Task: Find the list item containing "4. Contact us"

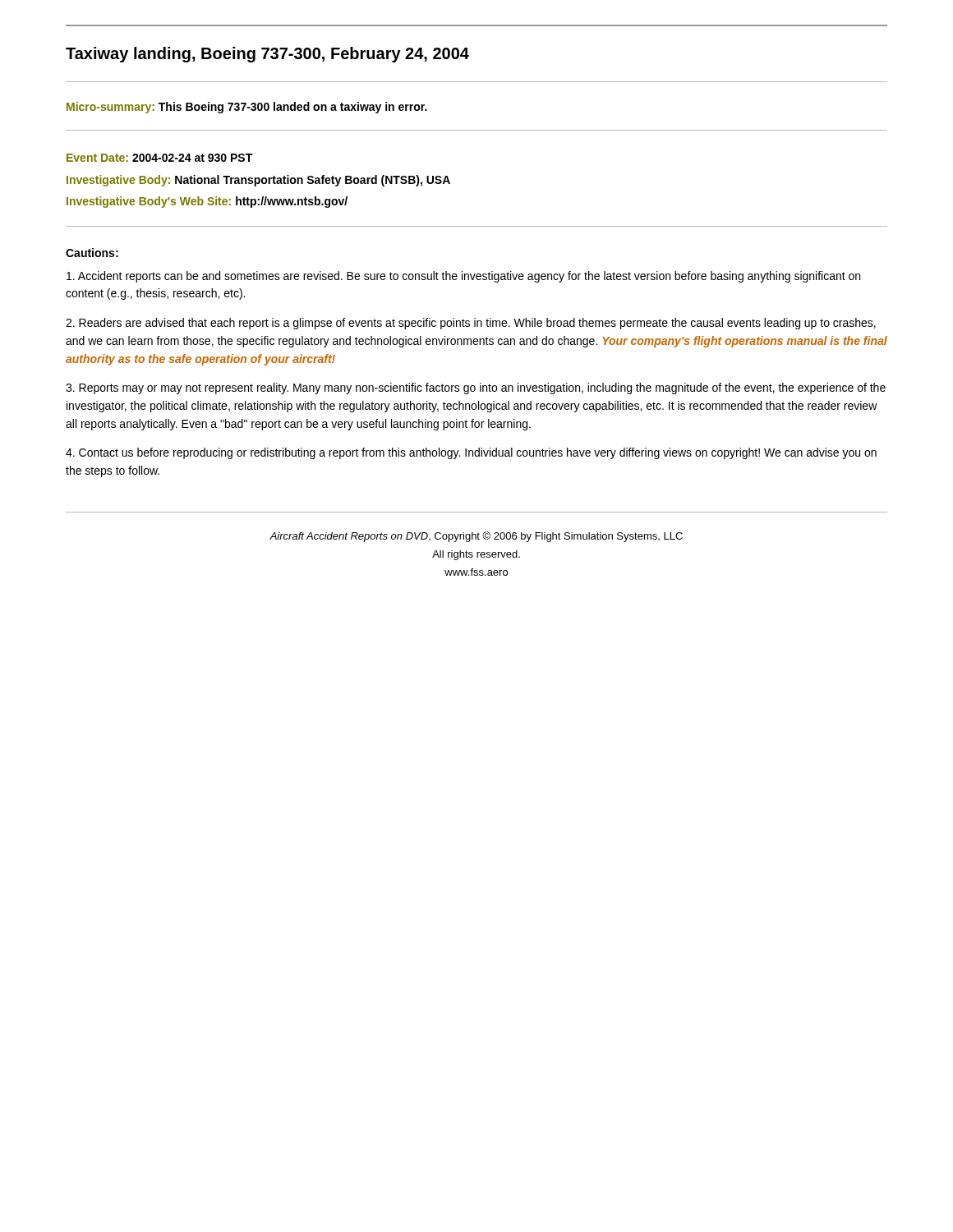Action: coord(471,462)
